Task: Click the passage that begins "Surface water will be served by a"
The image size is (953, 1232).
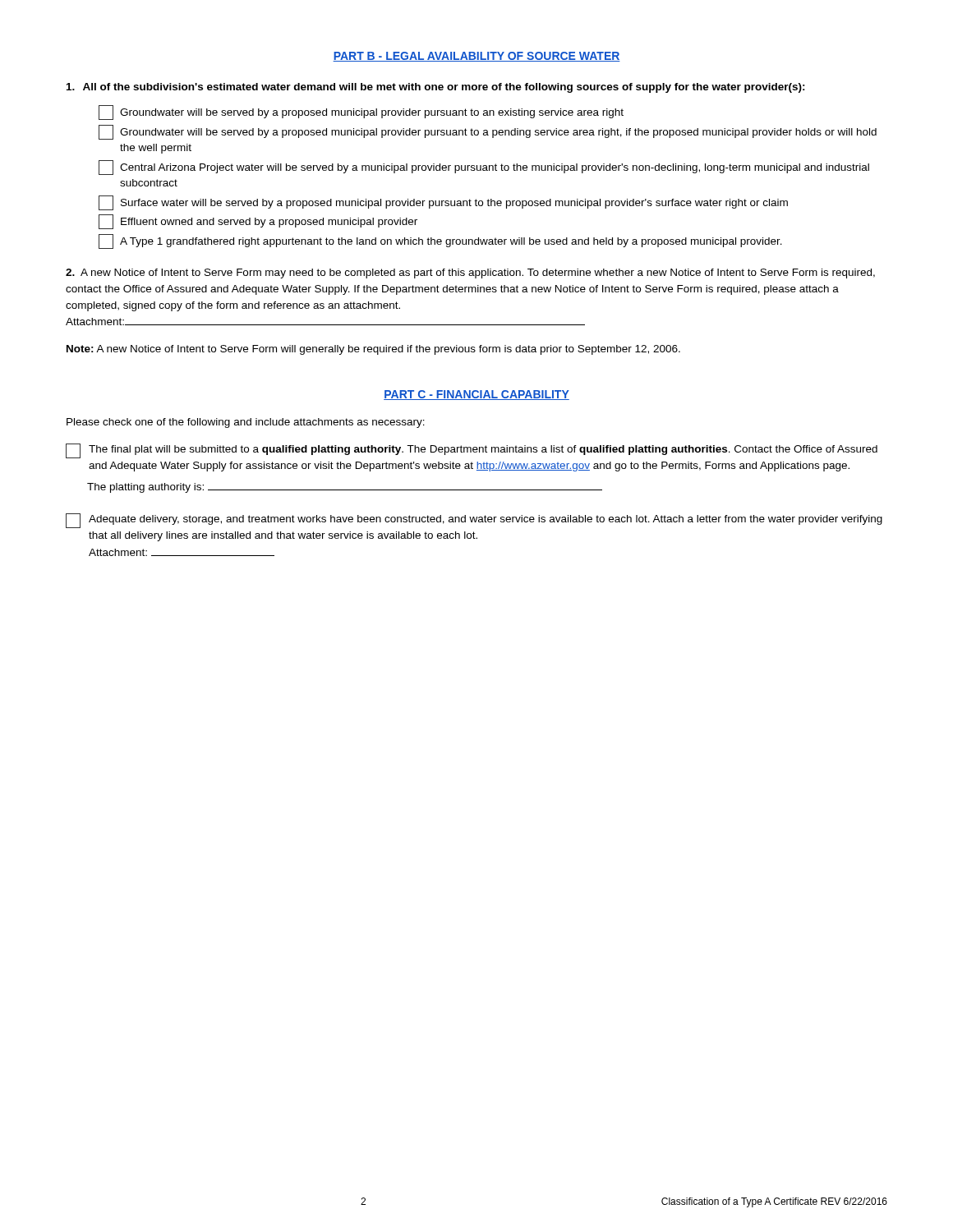Action: [x=493, y=203]
